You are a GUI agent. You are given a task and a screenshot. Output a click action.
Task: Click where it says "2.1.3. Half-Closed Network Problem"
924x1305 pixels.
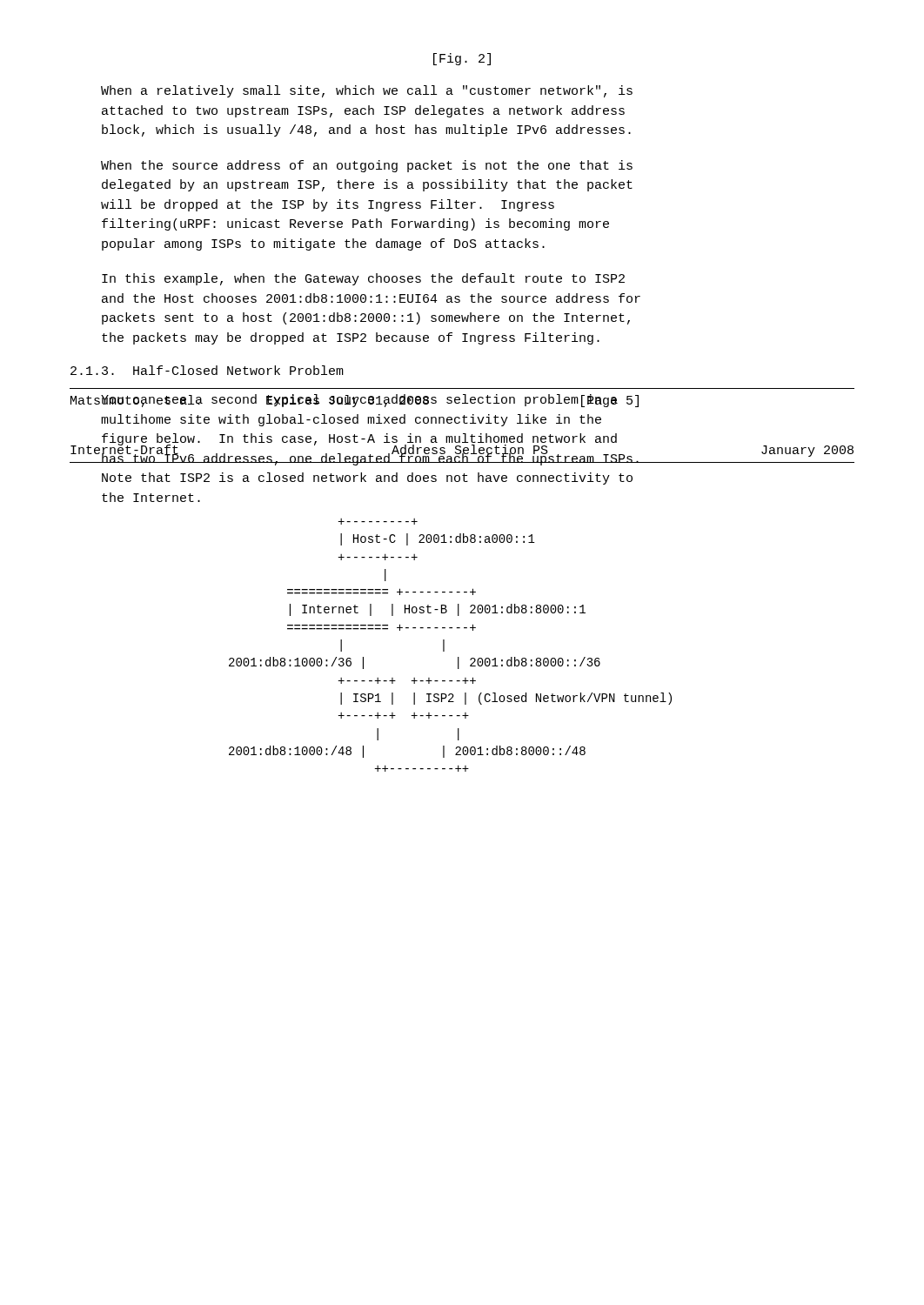click(x=207, y=372)
